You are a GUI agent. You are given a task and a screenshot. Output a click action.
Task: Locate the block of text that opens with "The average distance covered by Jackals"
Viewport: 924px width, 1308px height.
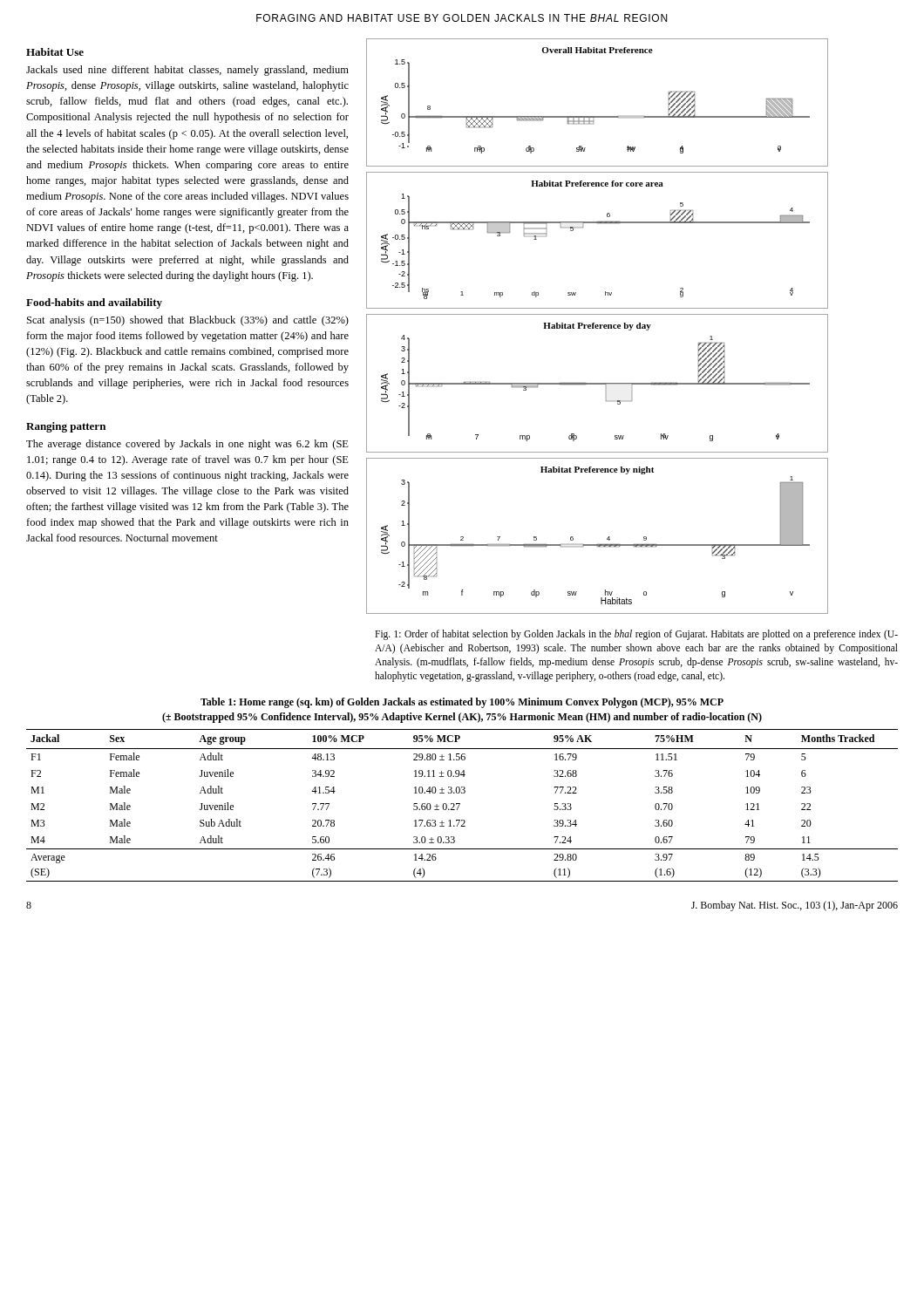point(187,491)
